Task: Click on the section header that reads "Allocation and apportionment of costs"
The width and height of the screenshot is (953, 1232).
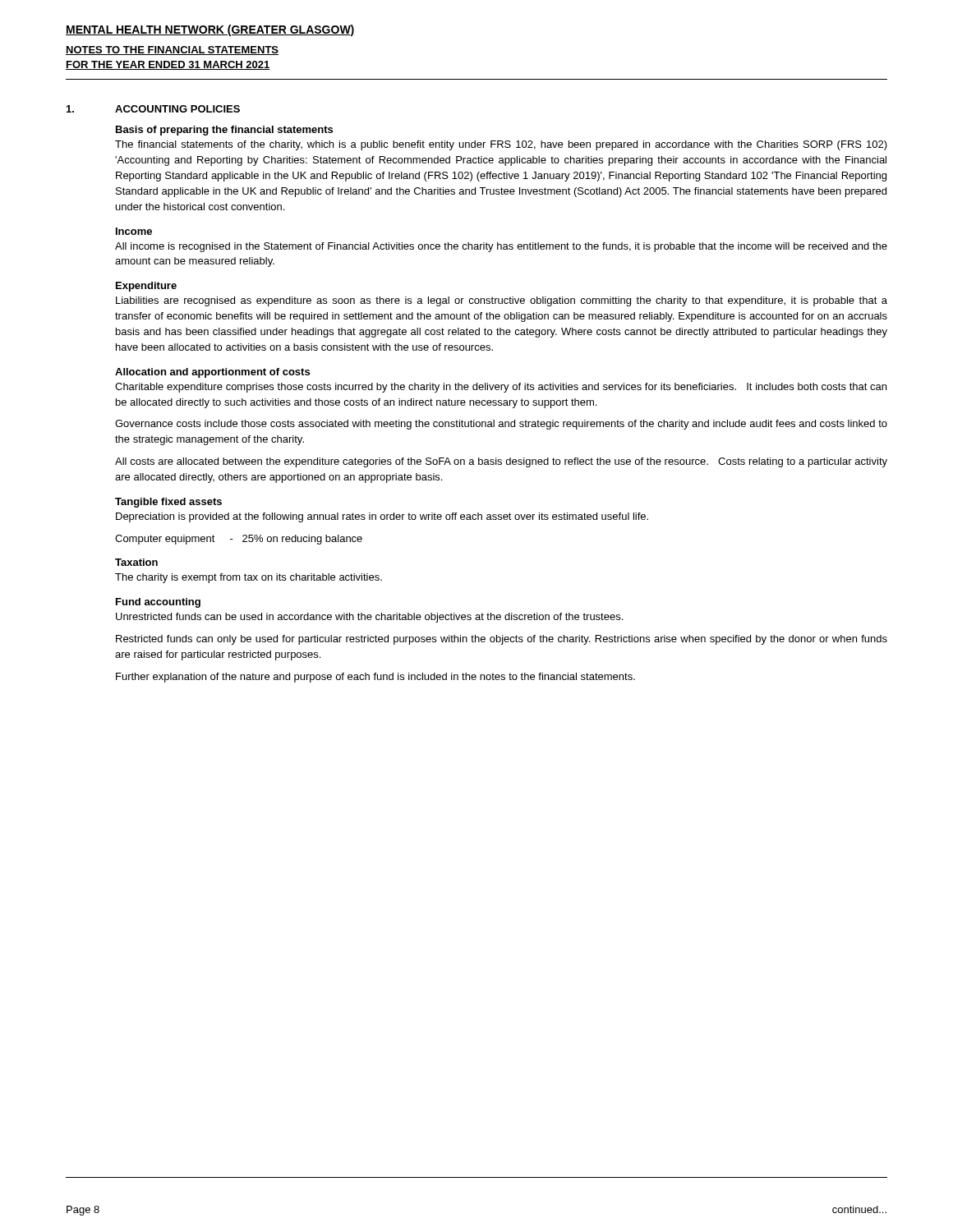Action: [x=213, y=371]
